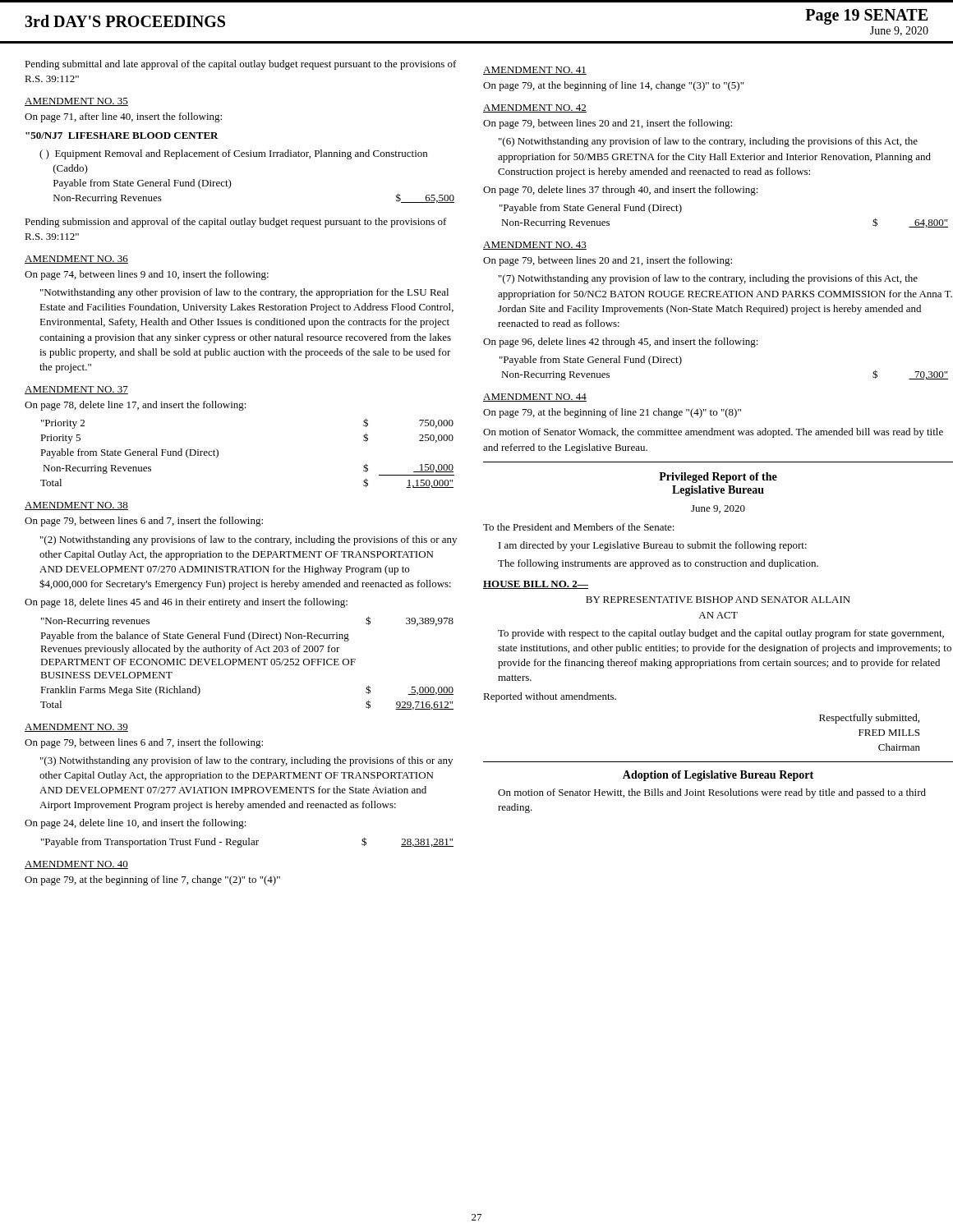Click on the passage starting "On page 78, delete line 17, and"
The width and height of the screenshot is (953, 1232).
click(136, 405)
